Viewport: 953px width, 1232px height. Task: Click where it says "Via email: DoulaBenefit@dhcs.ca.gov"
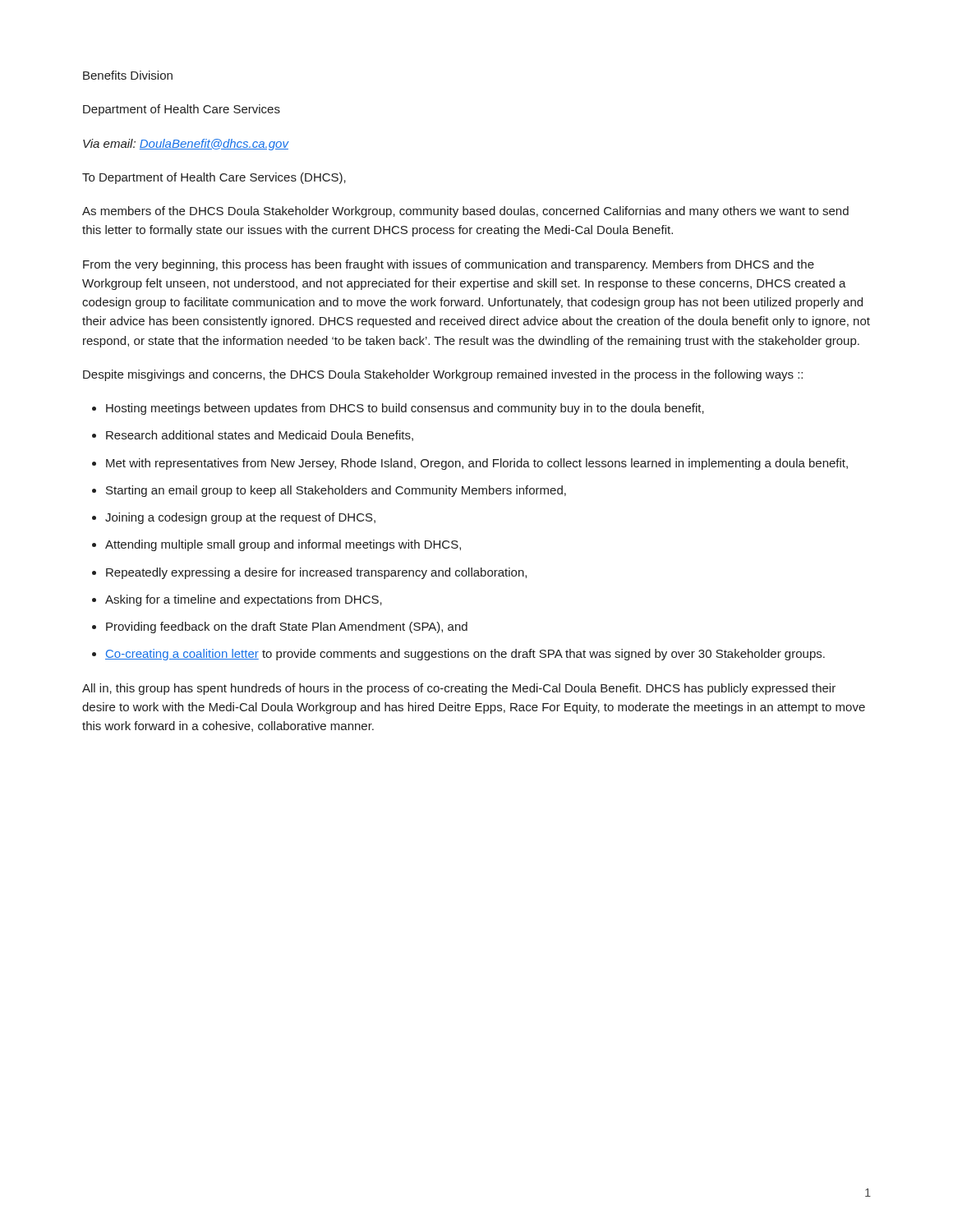tap(186, 145)
